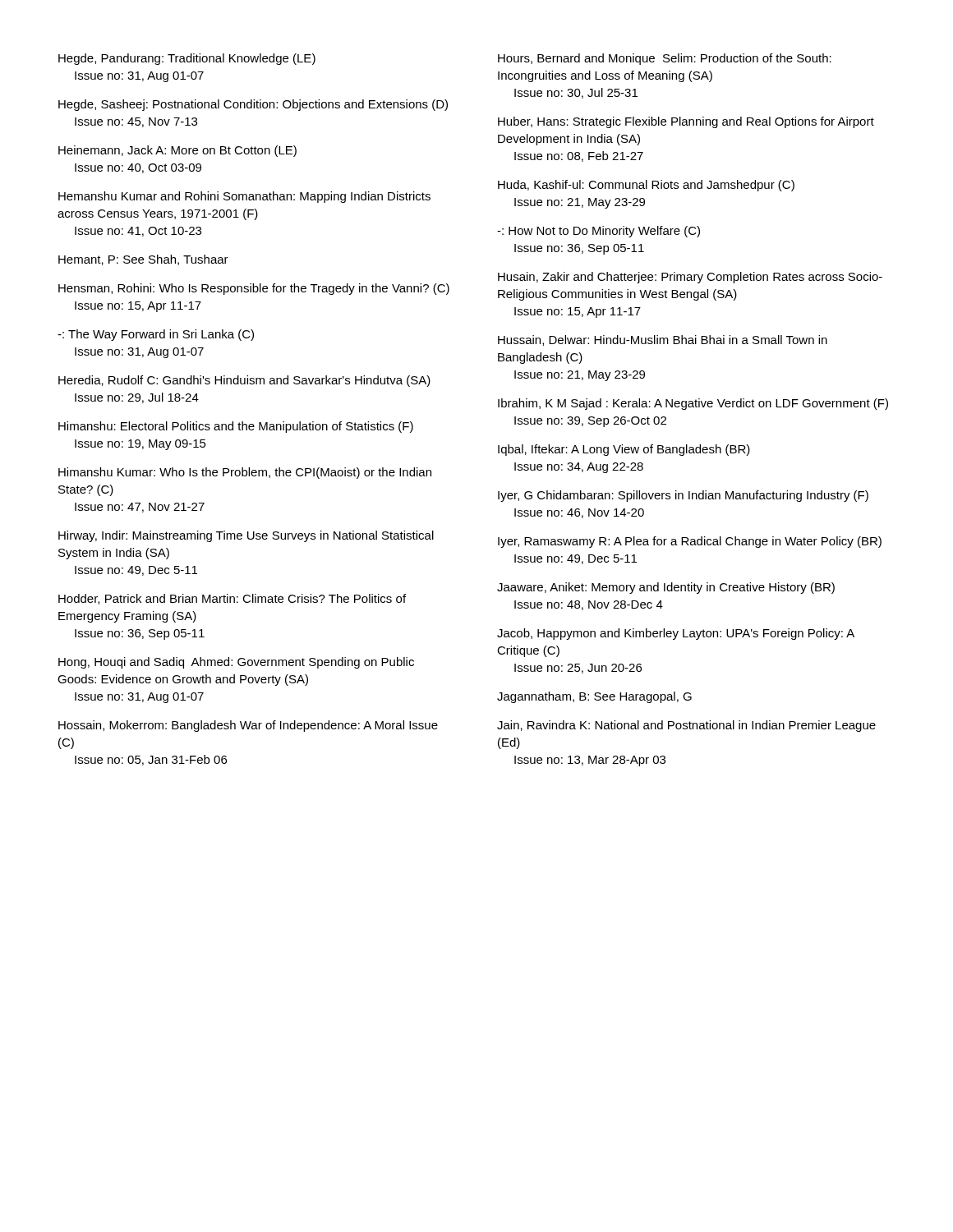Locate the block of text that opens with "Hussain, Delwar: Hindu-Muslim Bhai Bhai in a Small"
953x1232 pixels.
point(663,340)
